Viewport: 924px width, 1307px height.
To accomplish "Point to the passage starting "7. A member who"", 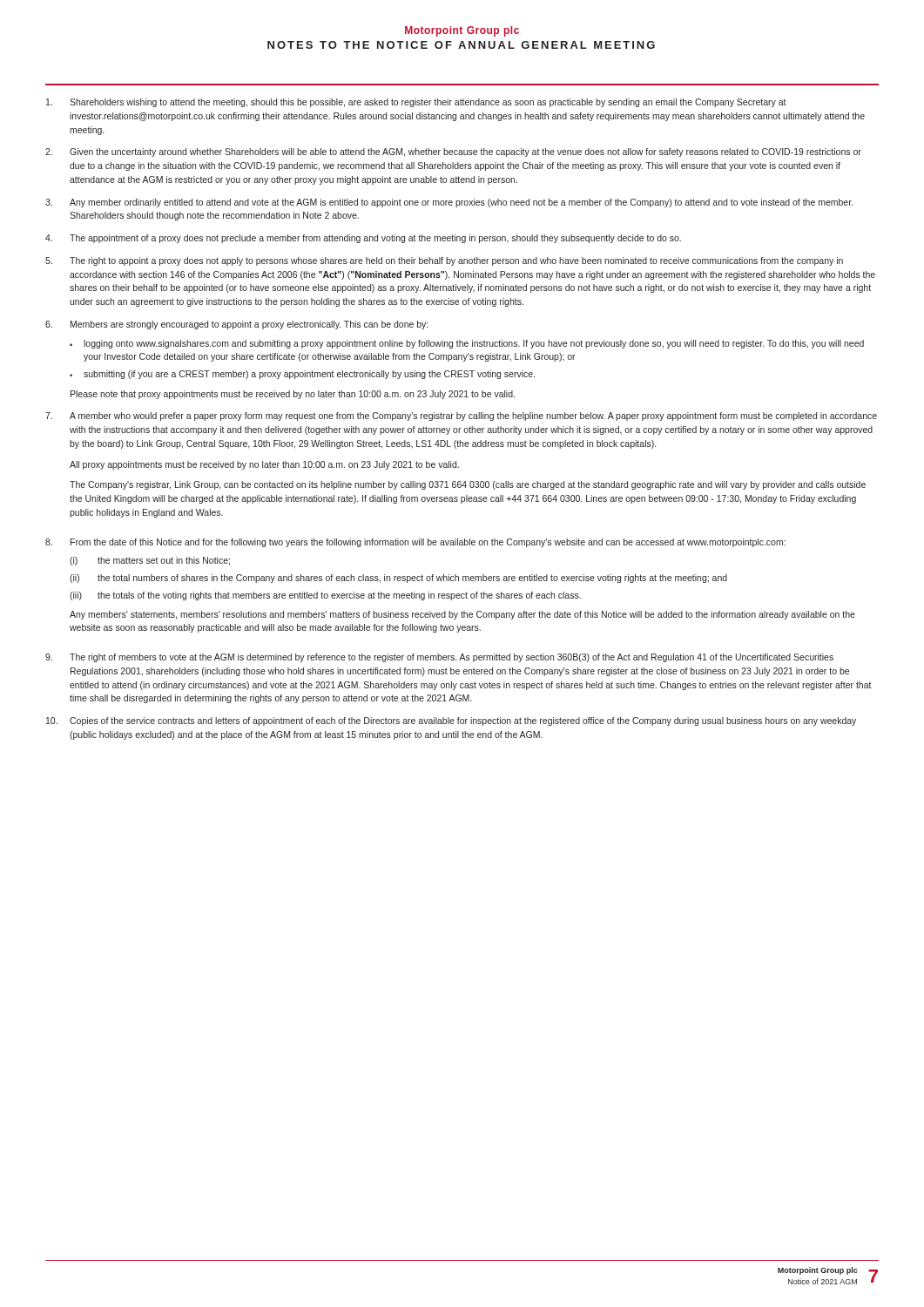I will (462, 468).
